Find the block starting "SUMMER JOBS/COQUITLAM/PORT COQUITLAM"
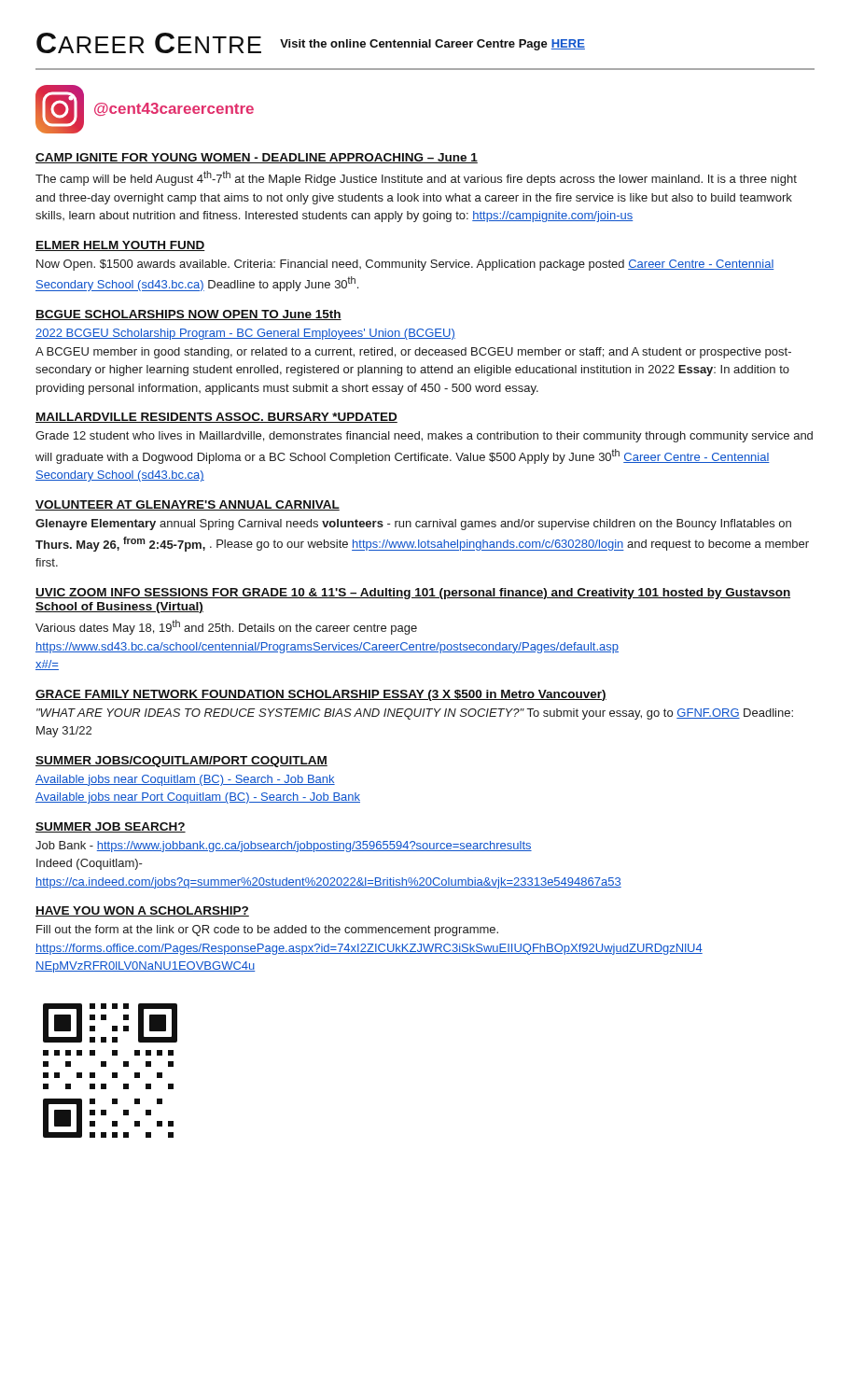Screen dimensions: 1400x850 (181, 760)
